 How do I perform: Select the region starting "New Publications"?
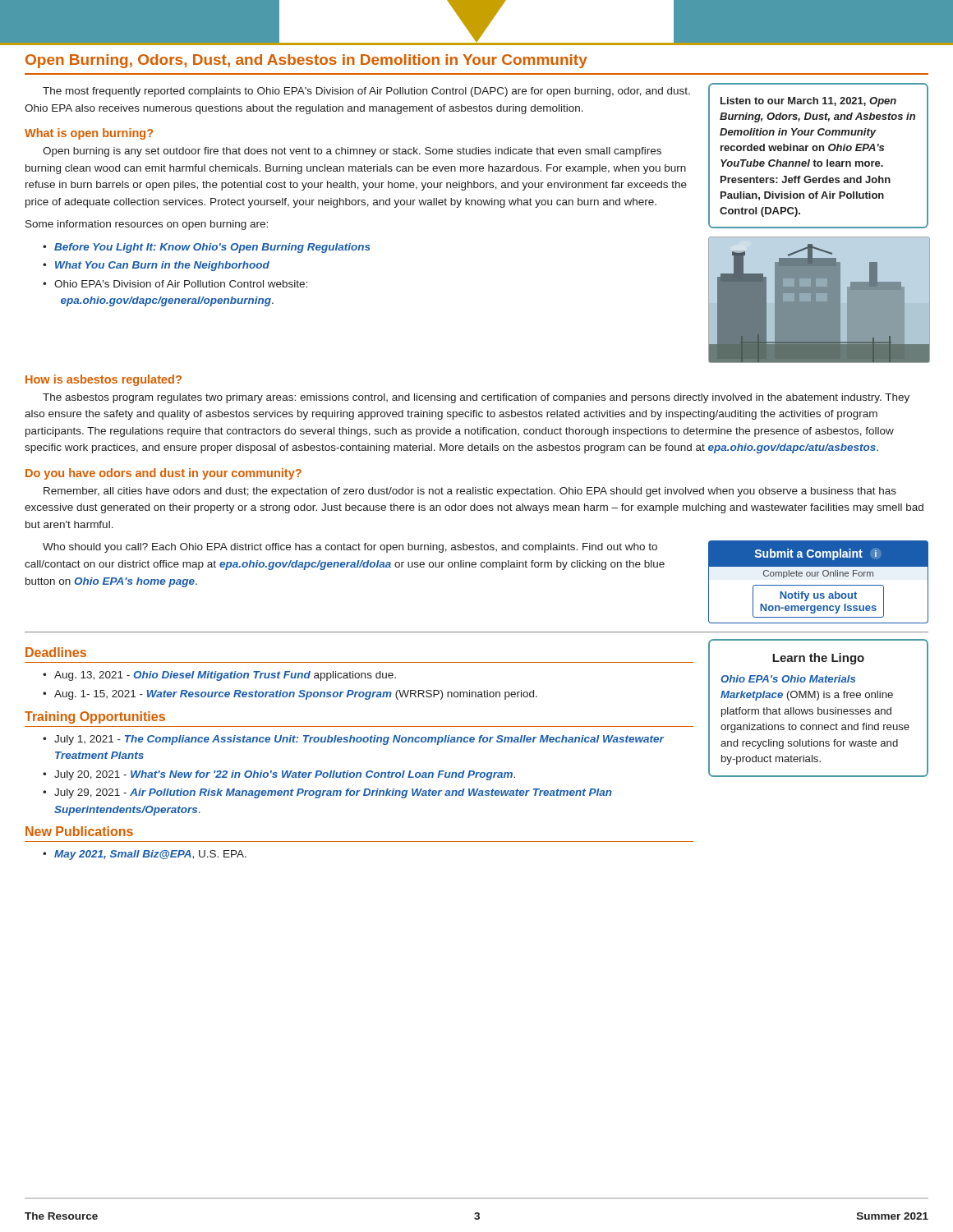79,832
